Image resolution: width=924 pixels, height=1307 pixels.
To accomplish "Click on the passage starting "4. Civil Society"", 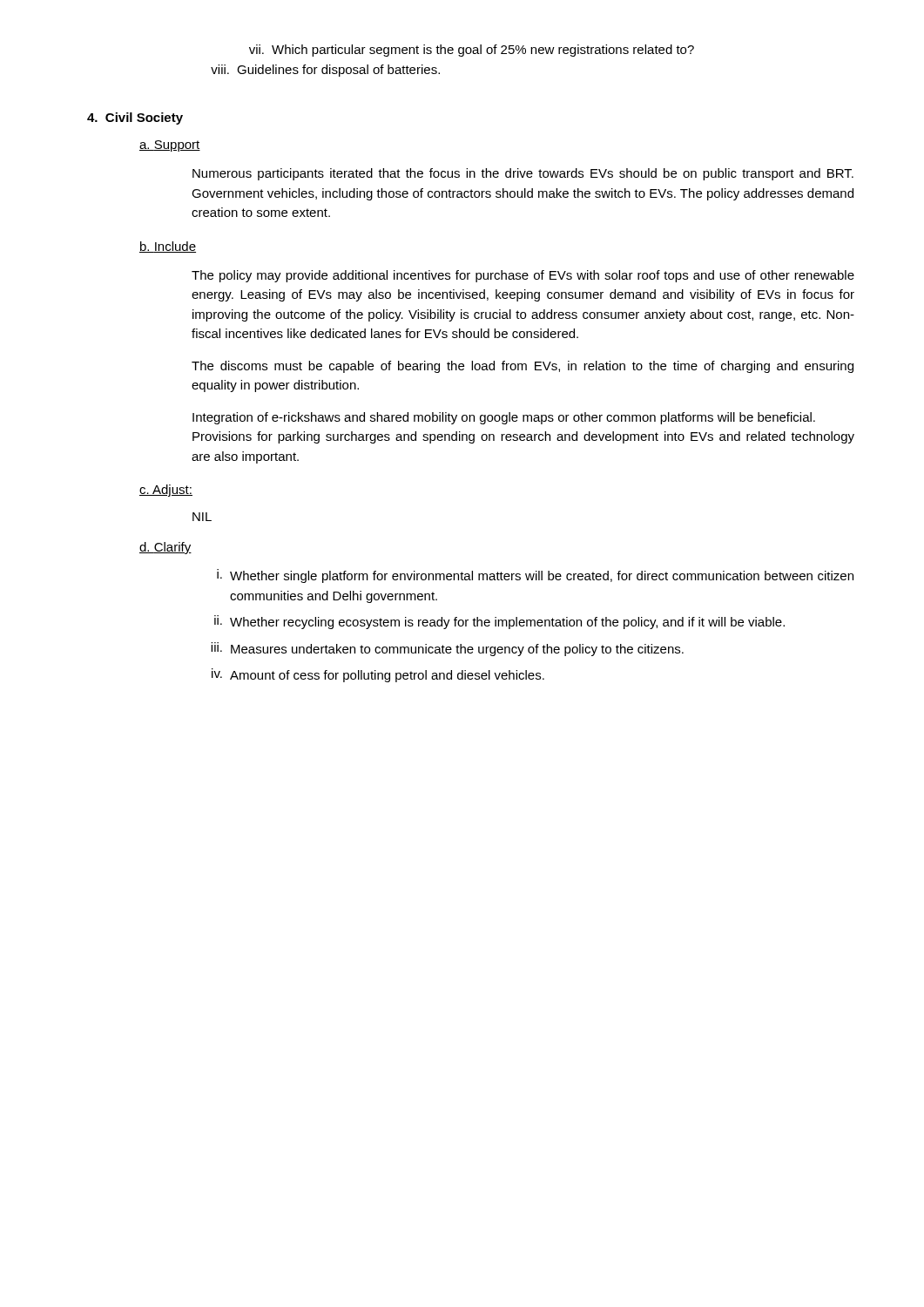I will [x=135, y=117].
